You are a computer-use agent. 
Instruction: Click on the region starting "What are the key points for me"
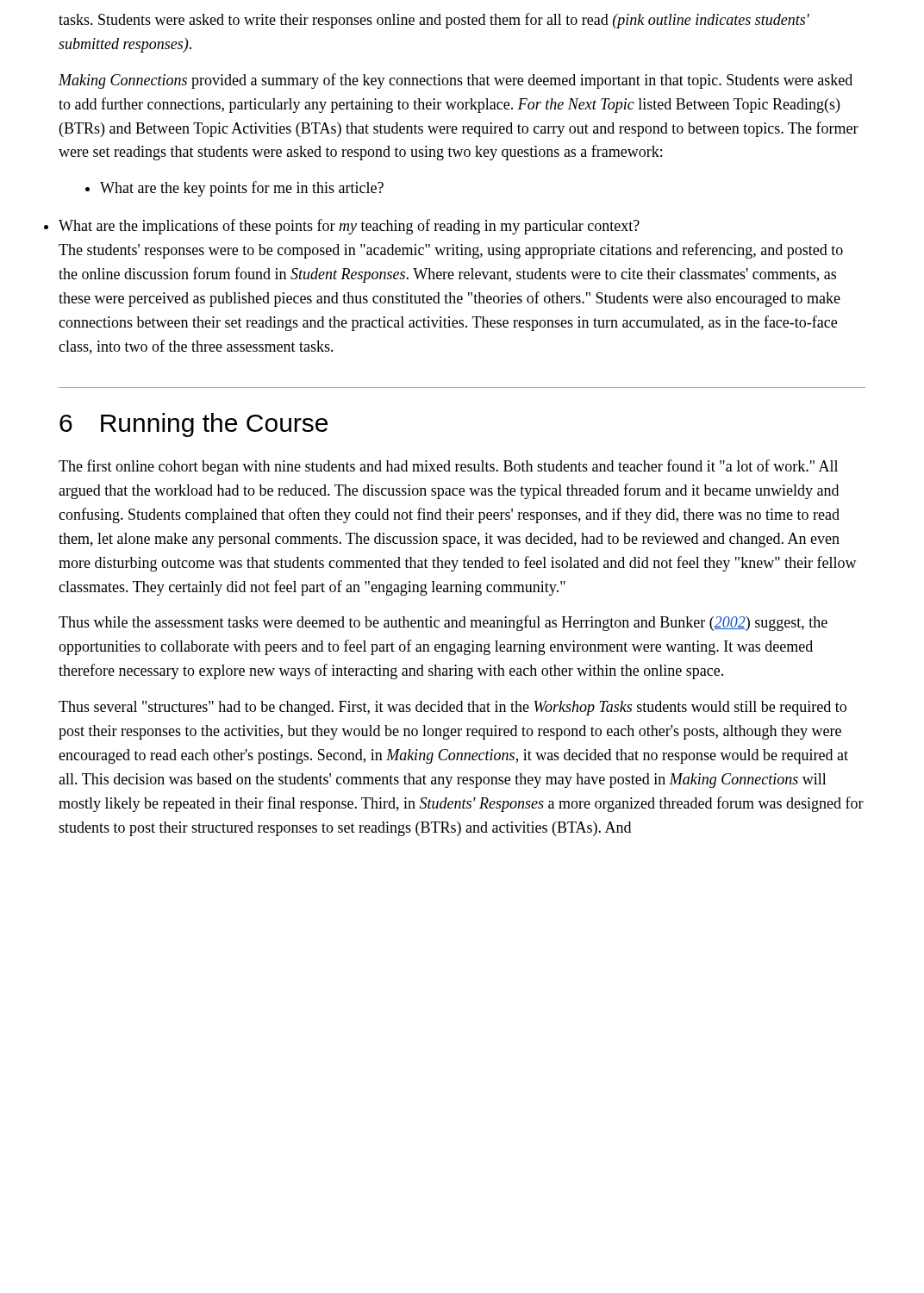pos(234,189)
